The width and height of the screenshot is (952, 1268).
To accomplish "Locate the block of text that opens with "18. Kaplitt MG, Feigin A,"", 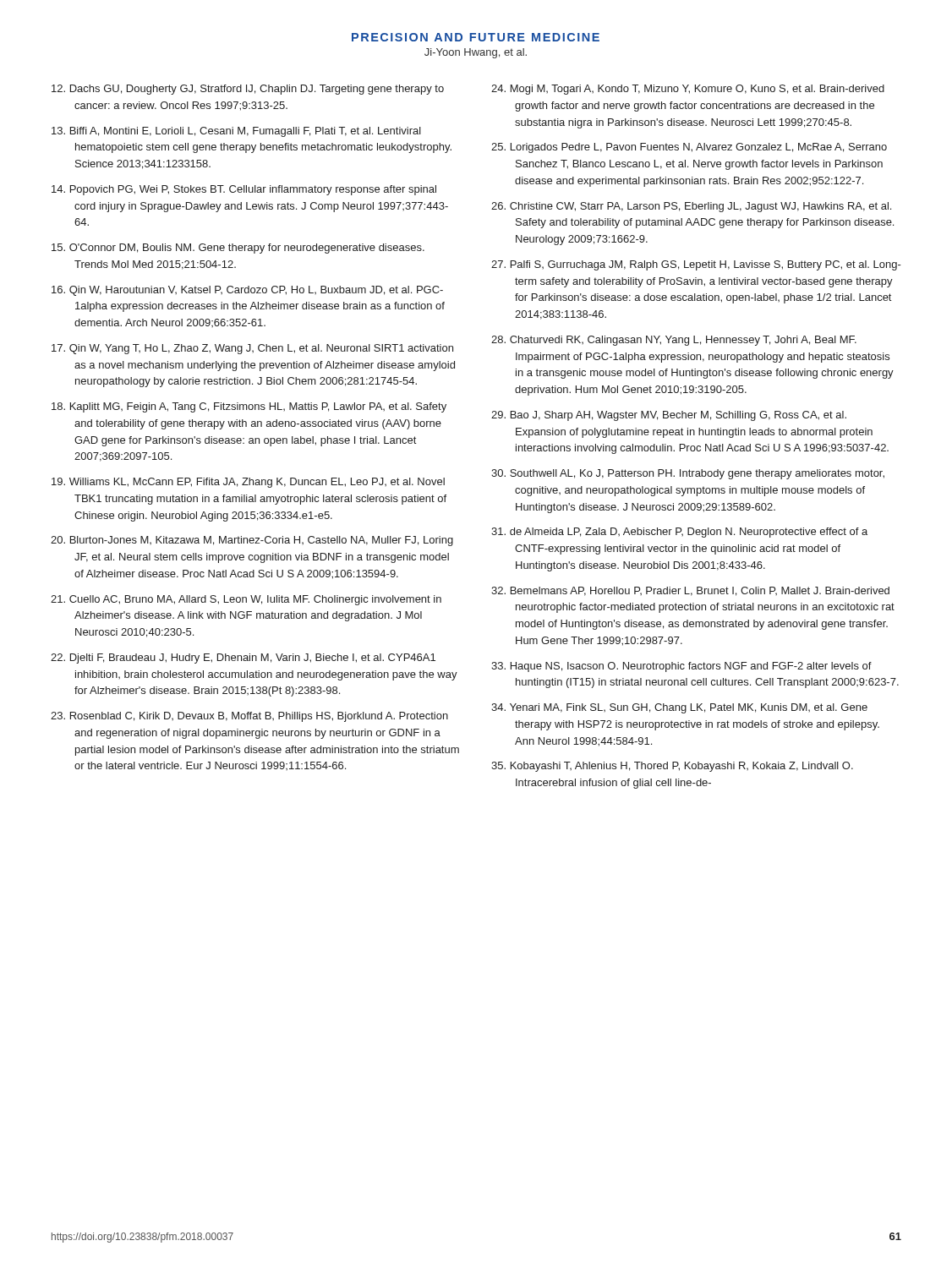I will pyautogui.click(x=249, y=431).
